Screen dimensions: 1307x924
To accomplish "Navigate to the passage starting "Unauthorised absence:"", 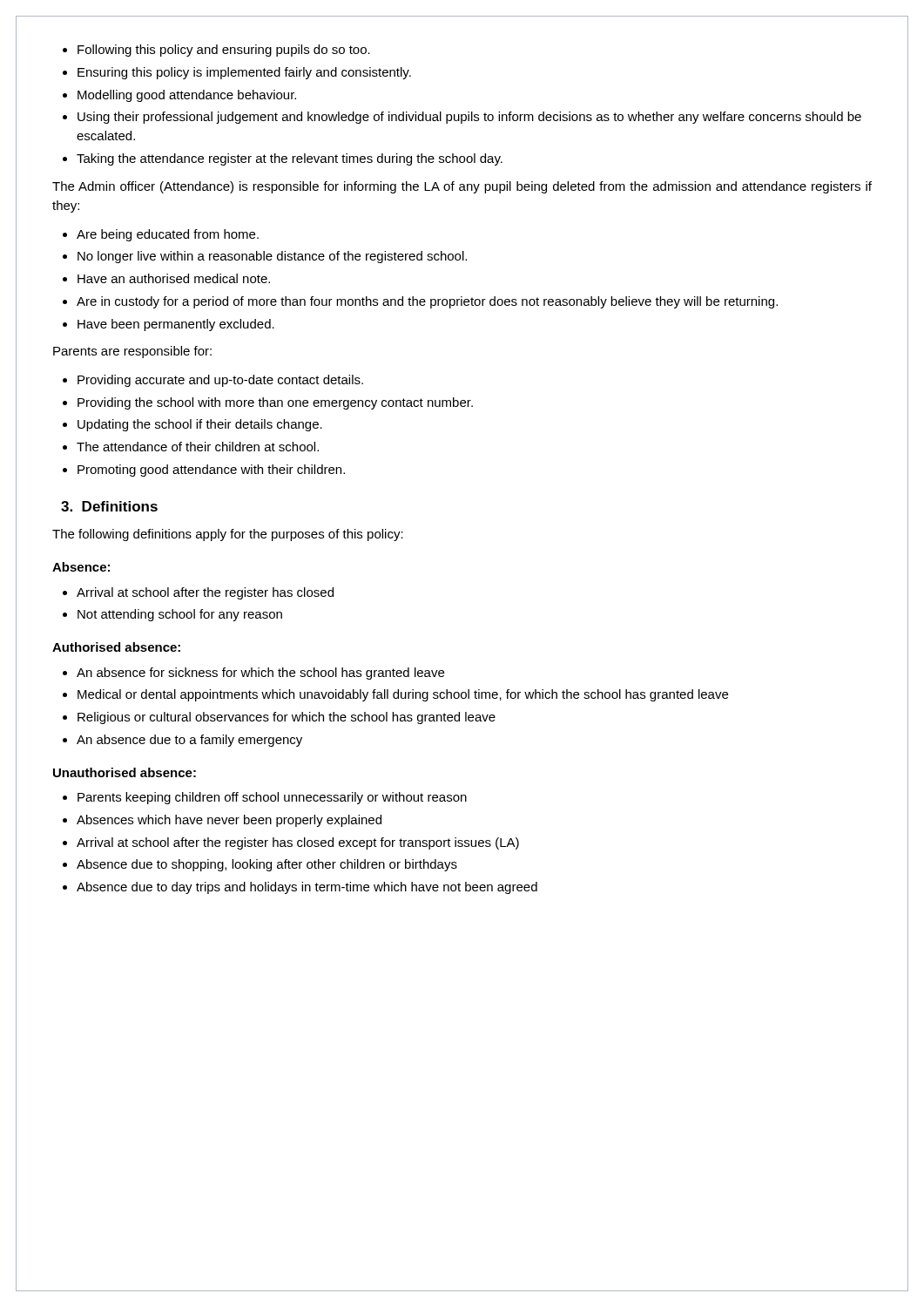I will (x=125, y=772).
